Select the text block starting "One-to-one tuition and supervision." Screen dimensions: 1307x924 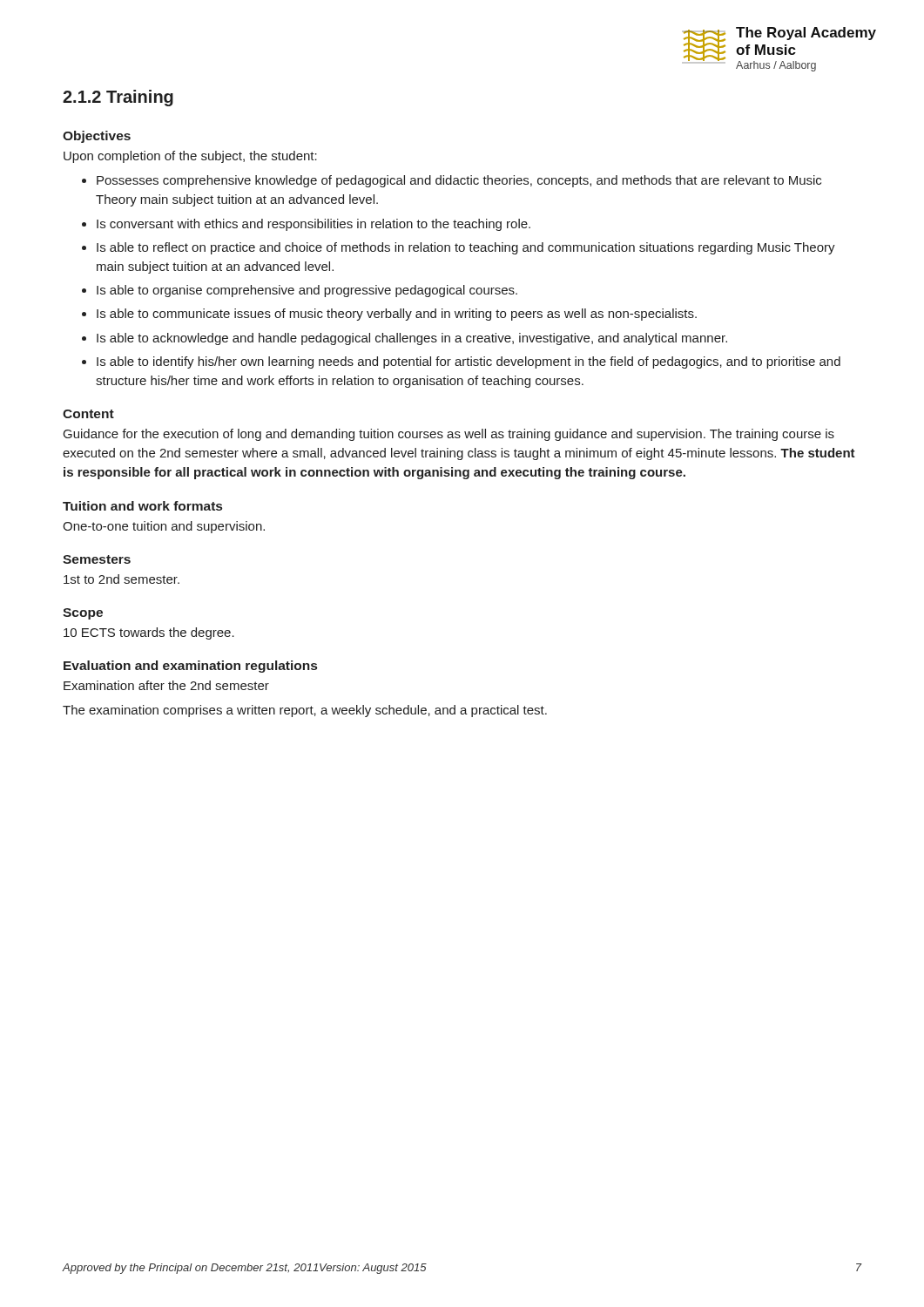(x=164, y=526)
